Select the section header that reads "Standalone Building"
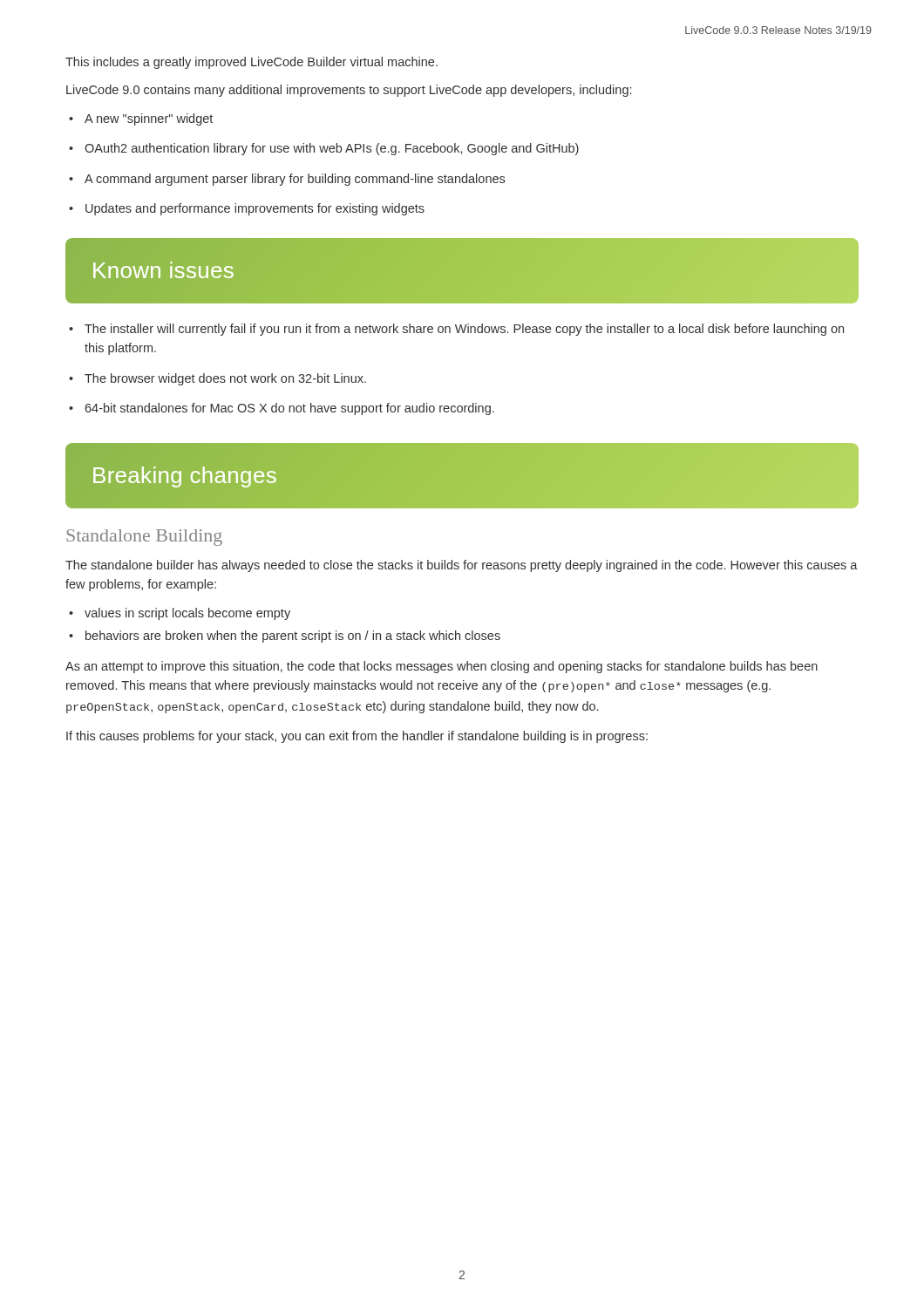 144,538
